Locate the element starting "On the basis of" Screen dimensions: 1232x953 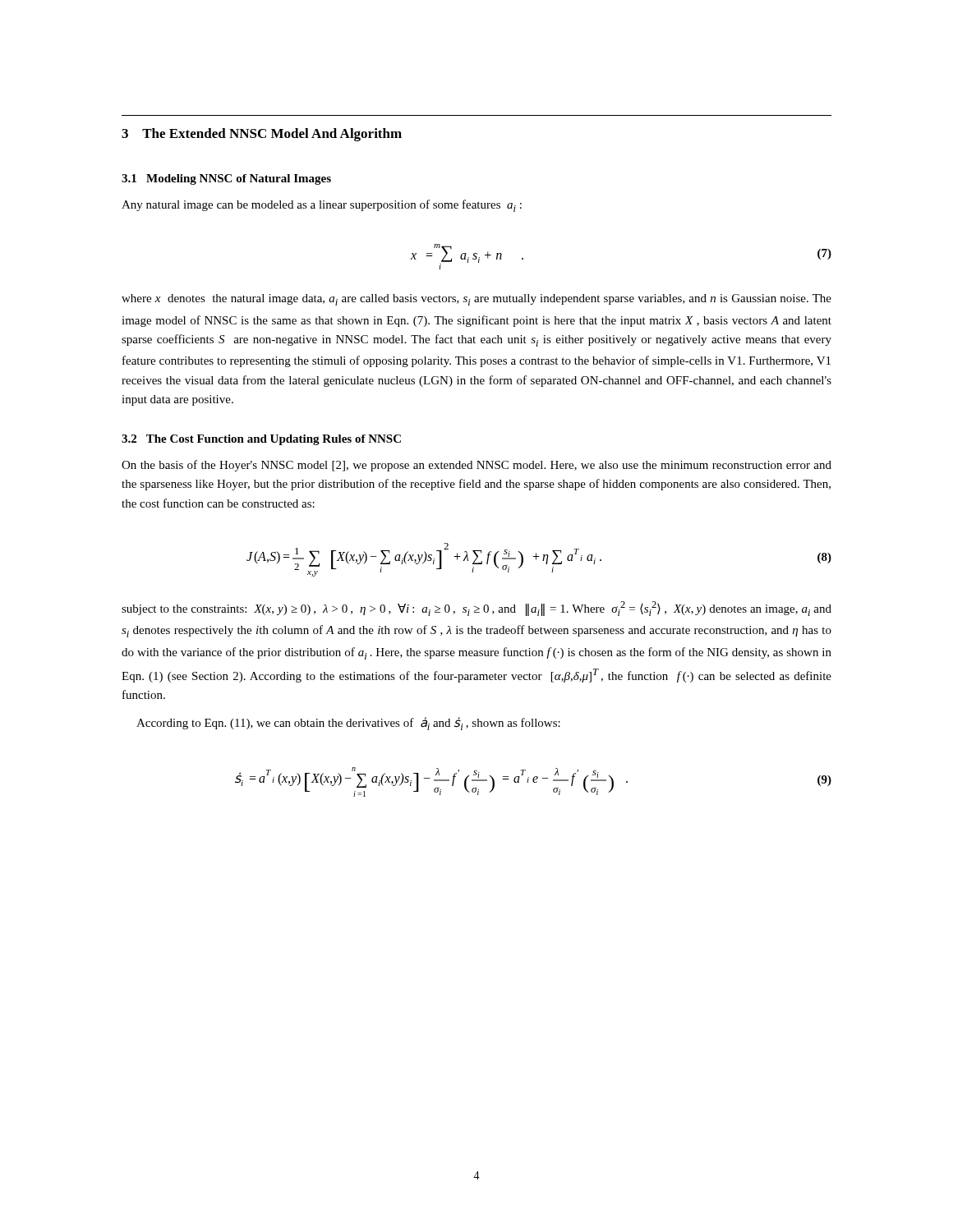point(476,484)
